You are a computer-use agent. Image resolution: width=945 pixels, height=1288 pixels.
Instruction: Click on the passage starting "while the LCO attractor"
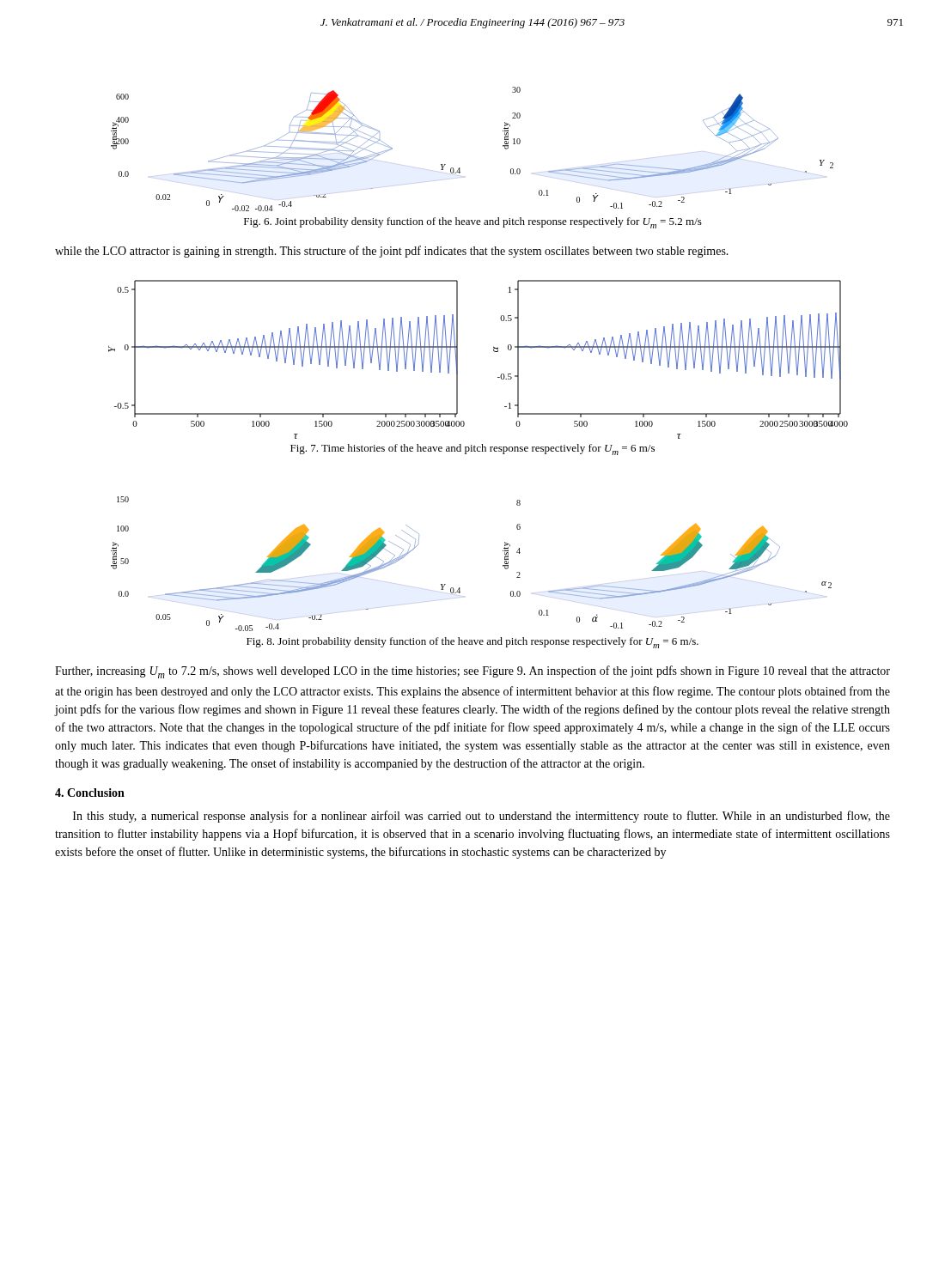click(392, 251)
